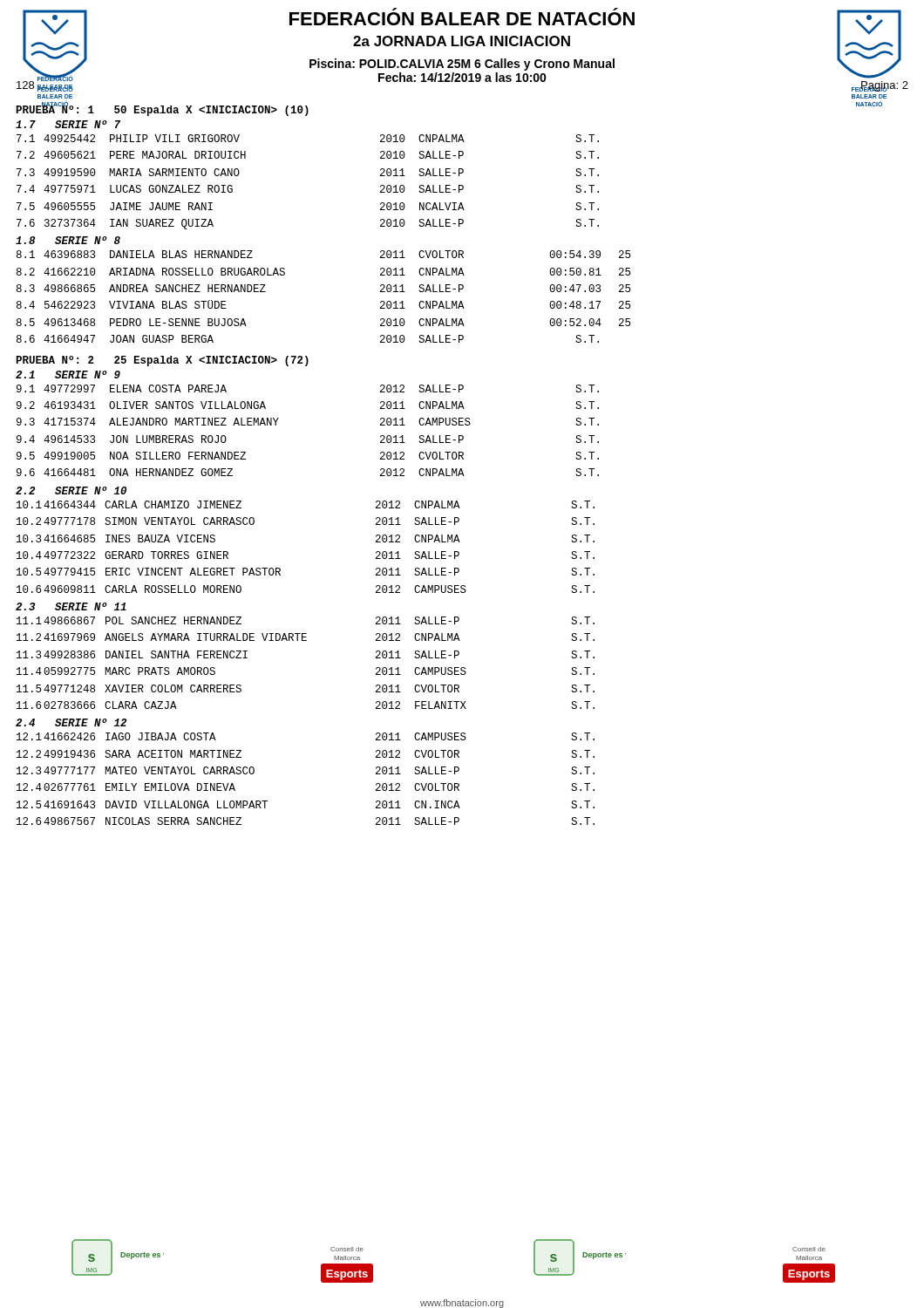Point to "2.2 SERIE Nº 10"

pyautogui.click(x=71, y=492)
